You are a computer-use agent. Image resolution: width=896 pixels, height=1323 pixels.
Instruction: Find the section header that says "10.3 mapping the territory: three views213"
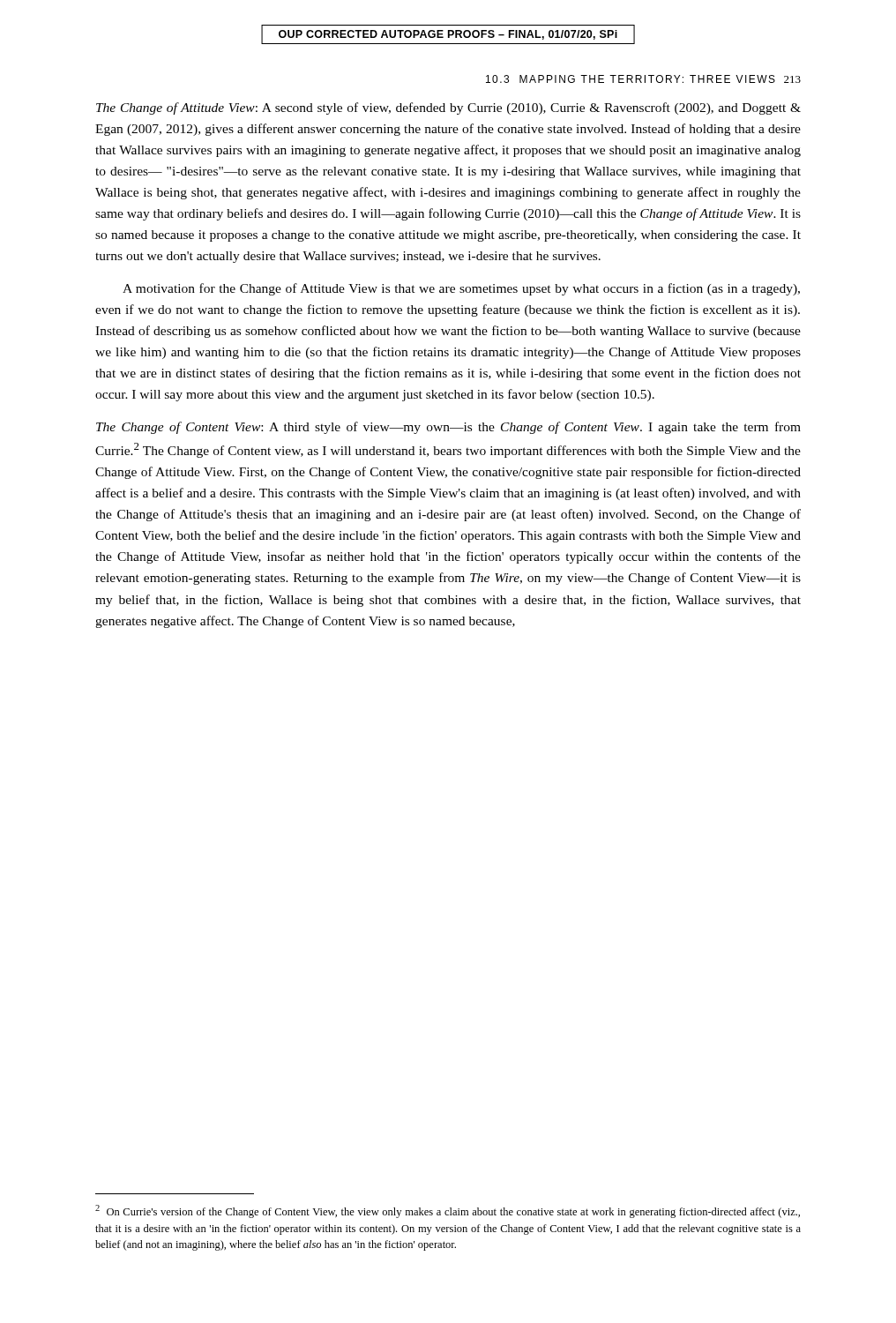click(x=643, y=79)
